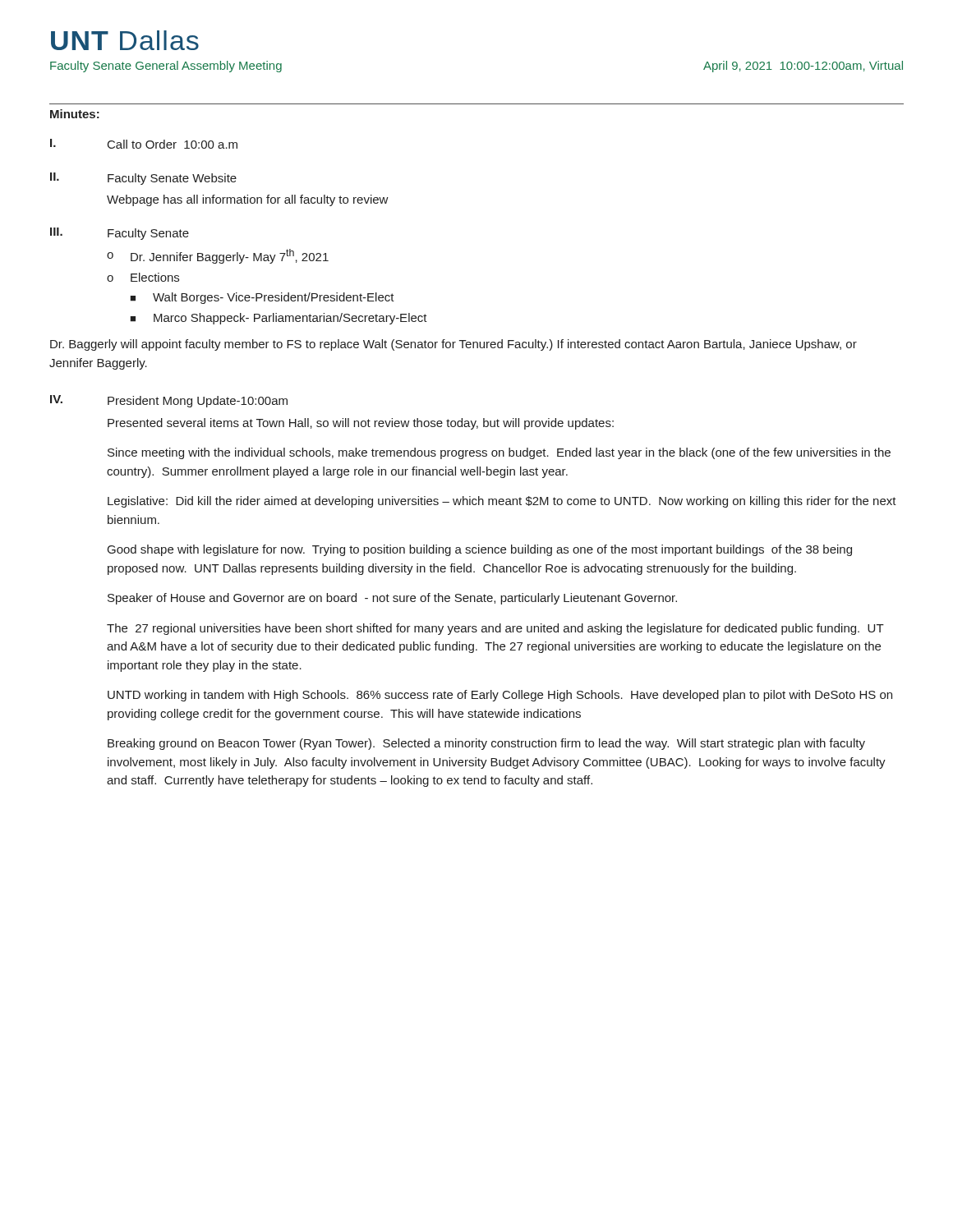This screenshot has width=953, height=1232.
Task: Select the list item containing "I. Call to Order"
Action: tap(144, 144)
